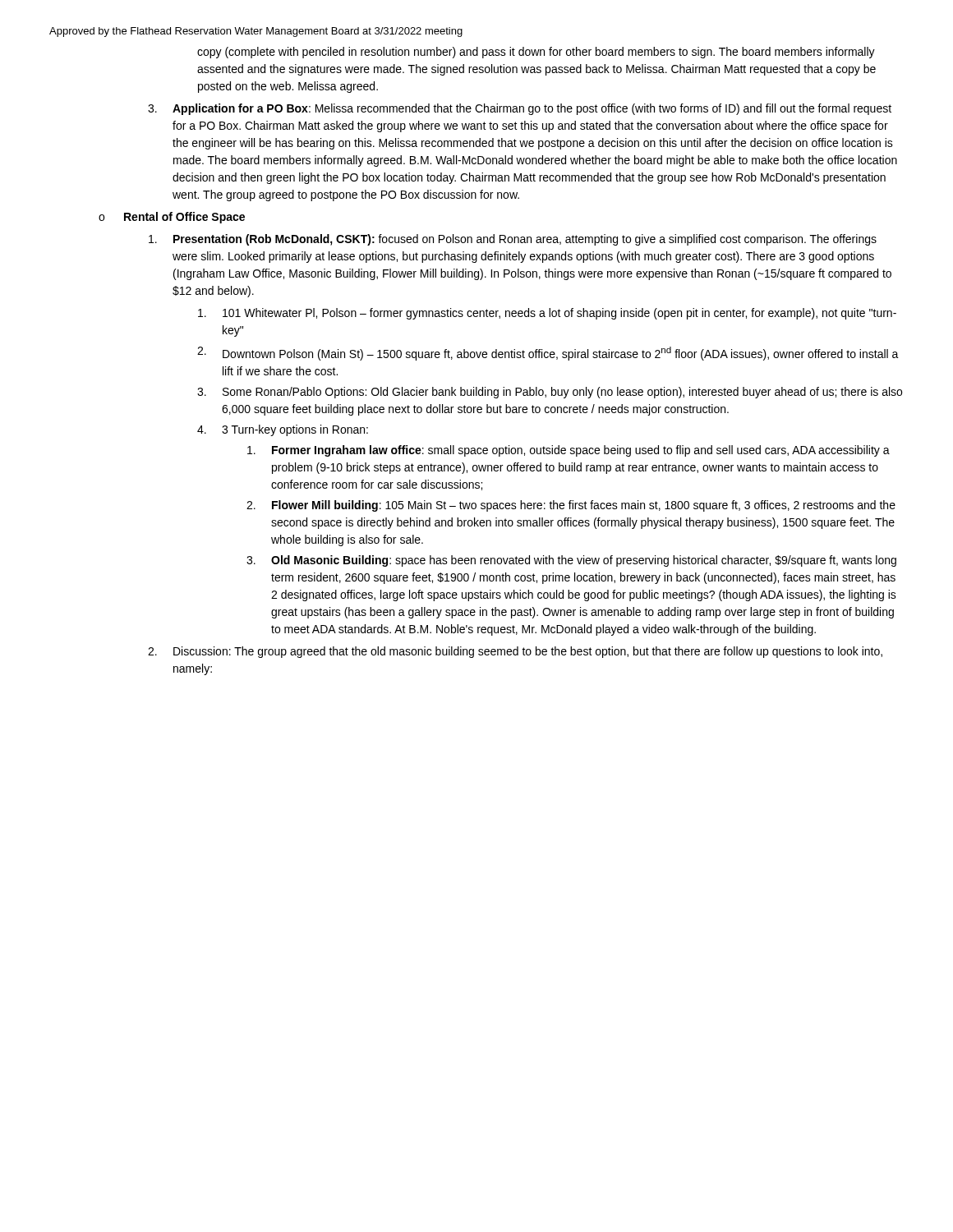Click the passage that begins "101 Whitewater Pl, Polson – former gymnastics"

coord(550,322)
